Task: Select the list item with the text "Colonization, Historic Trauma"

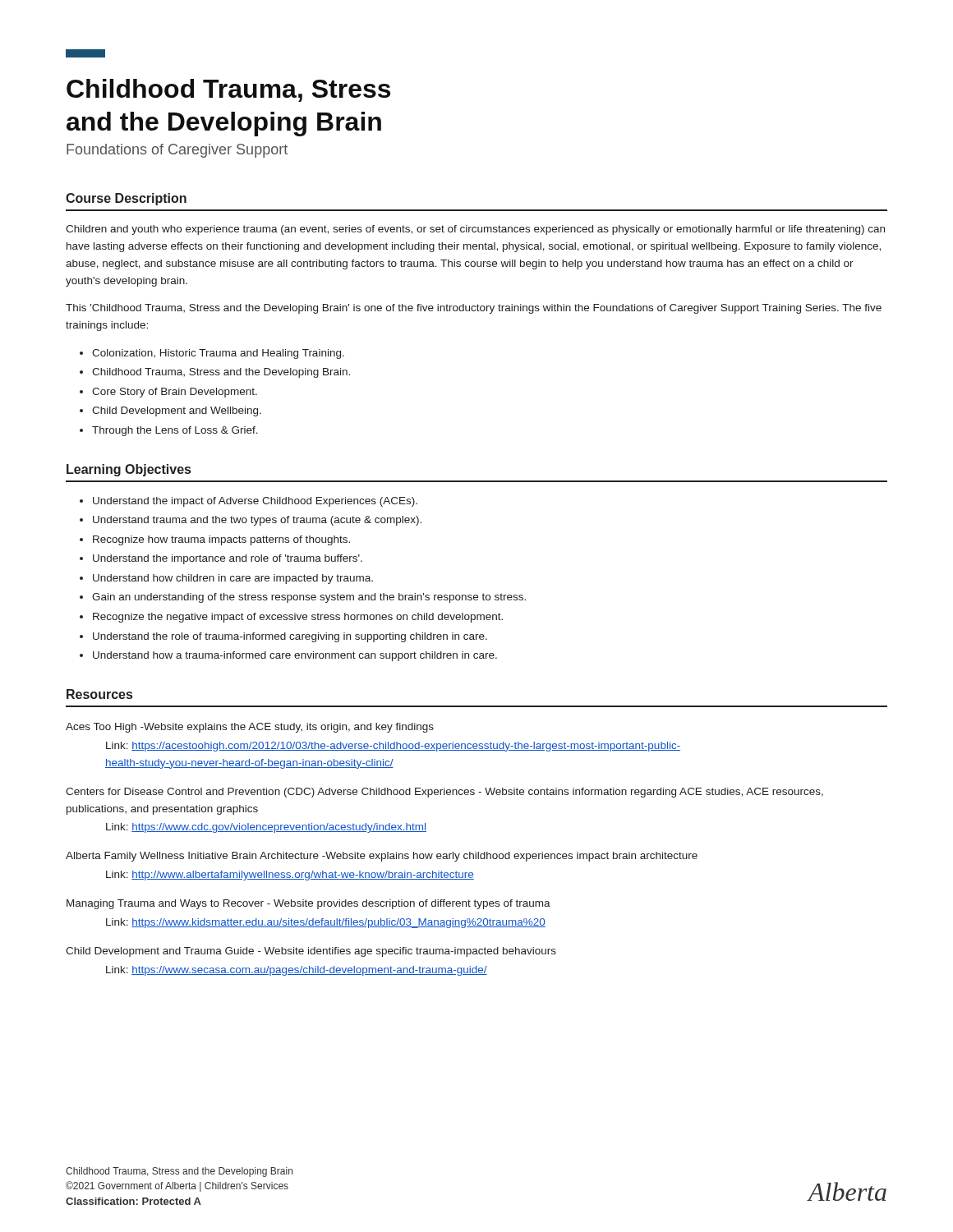Action: pyautogui.click(x=218, y=352)
